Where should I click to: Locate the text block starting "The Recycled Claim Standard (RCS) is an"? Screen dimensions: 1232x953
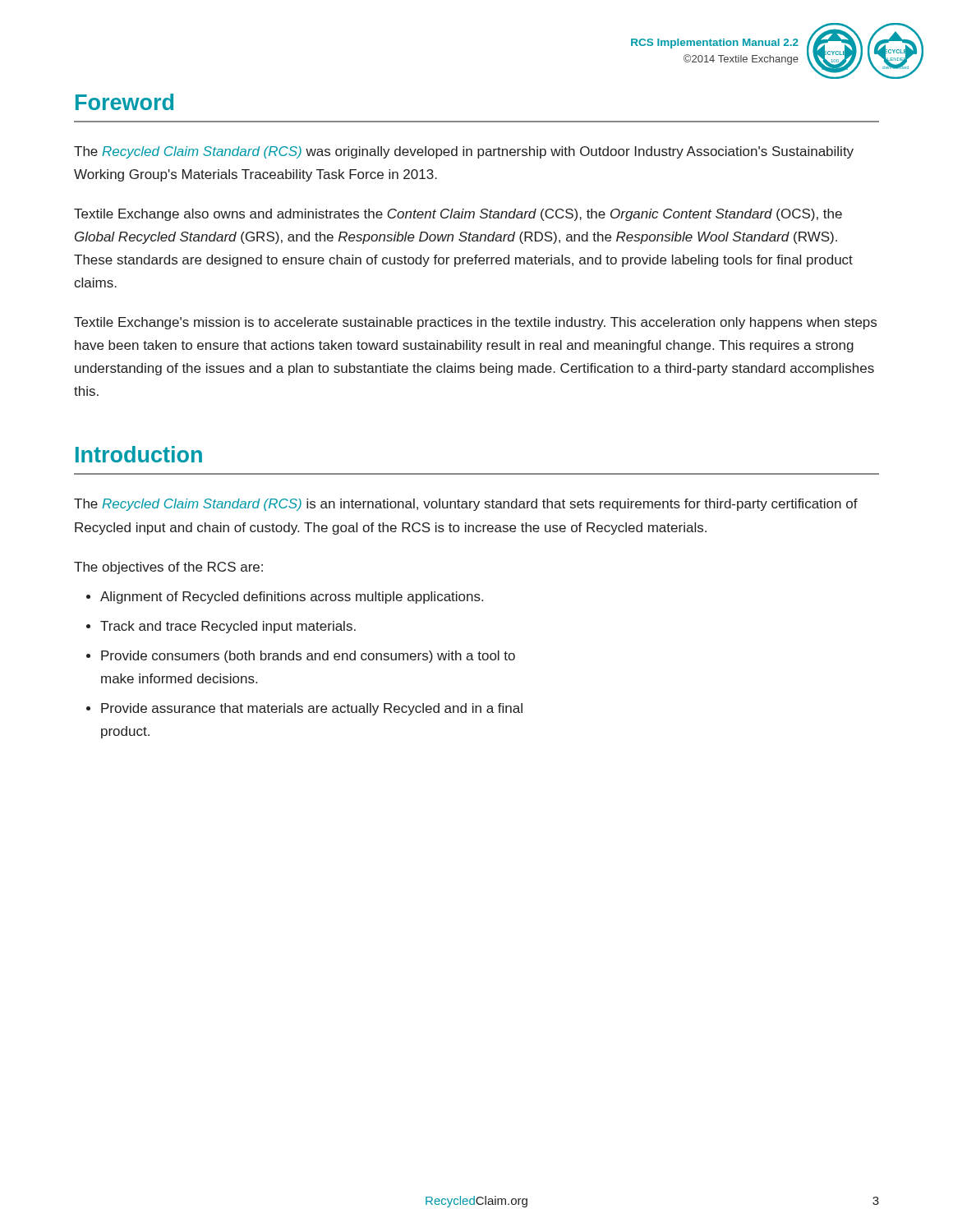tap(466, 516)
